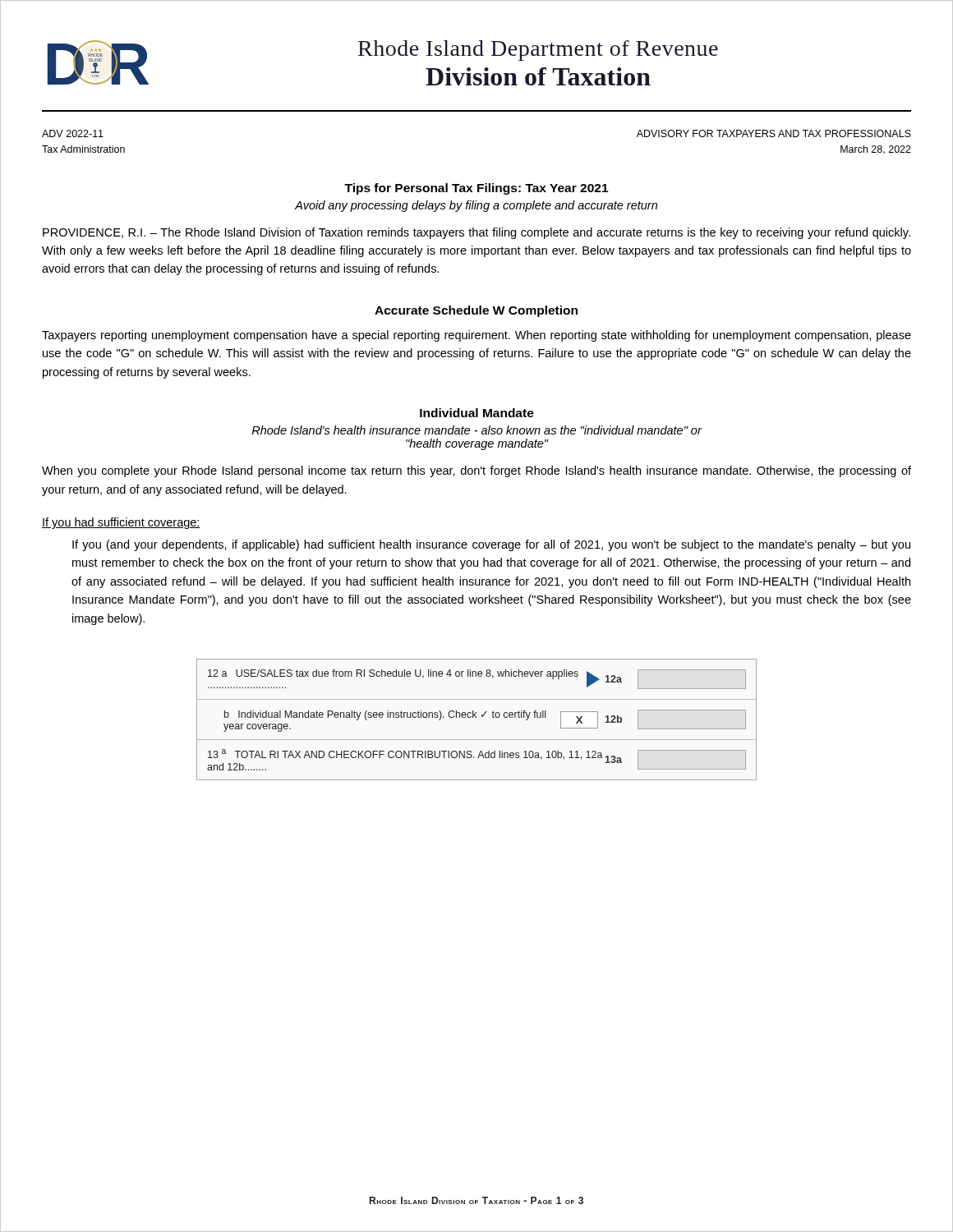Select the text starting "Accurate Schedule W Completion"
Screen dimensions: 1232x953
pos(476,310)
